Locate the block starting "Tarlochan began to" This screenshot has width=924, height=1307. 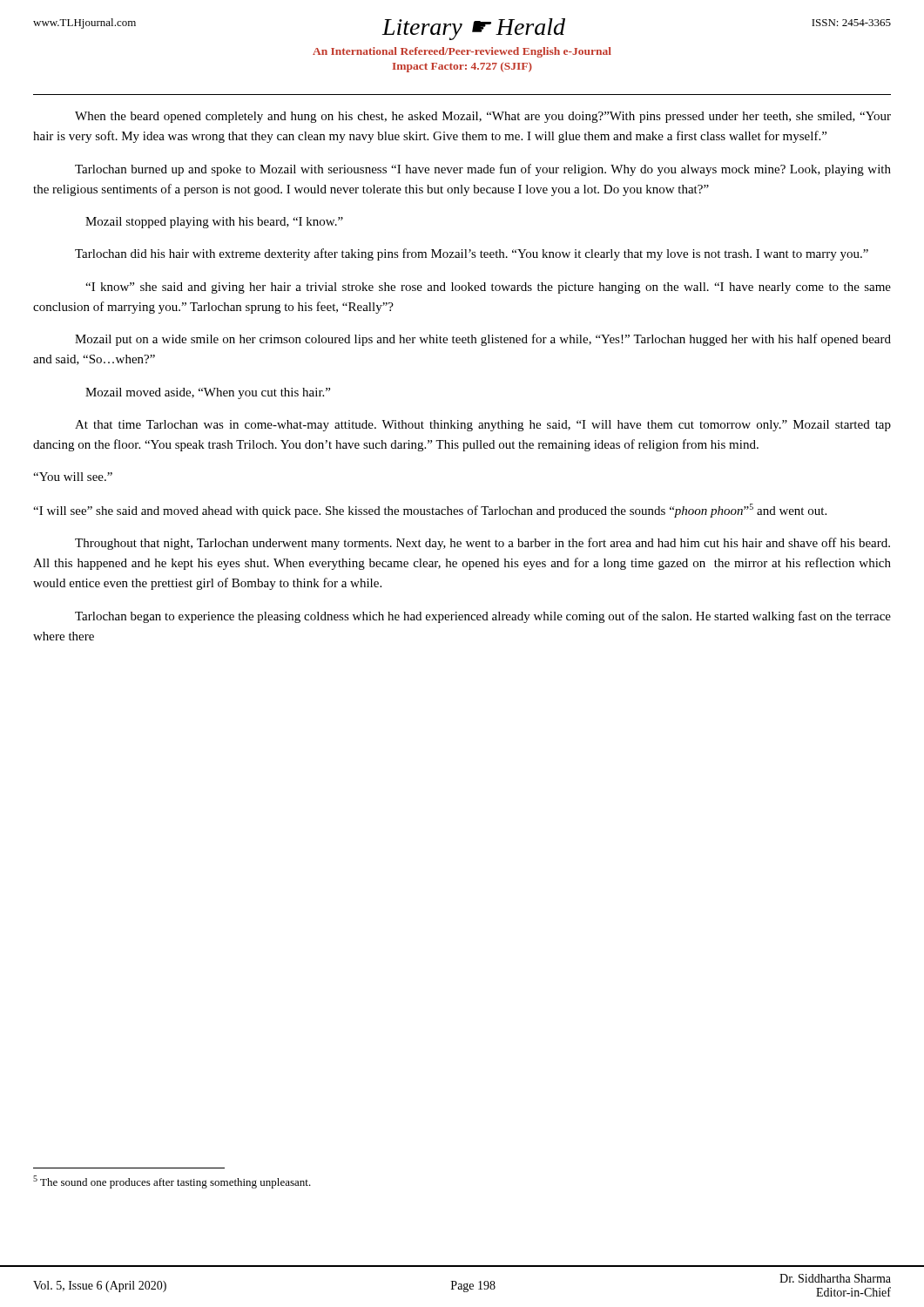[462, 626]
